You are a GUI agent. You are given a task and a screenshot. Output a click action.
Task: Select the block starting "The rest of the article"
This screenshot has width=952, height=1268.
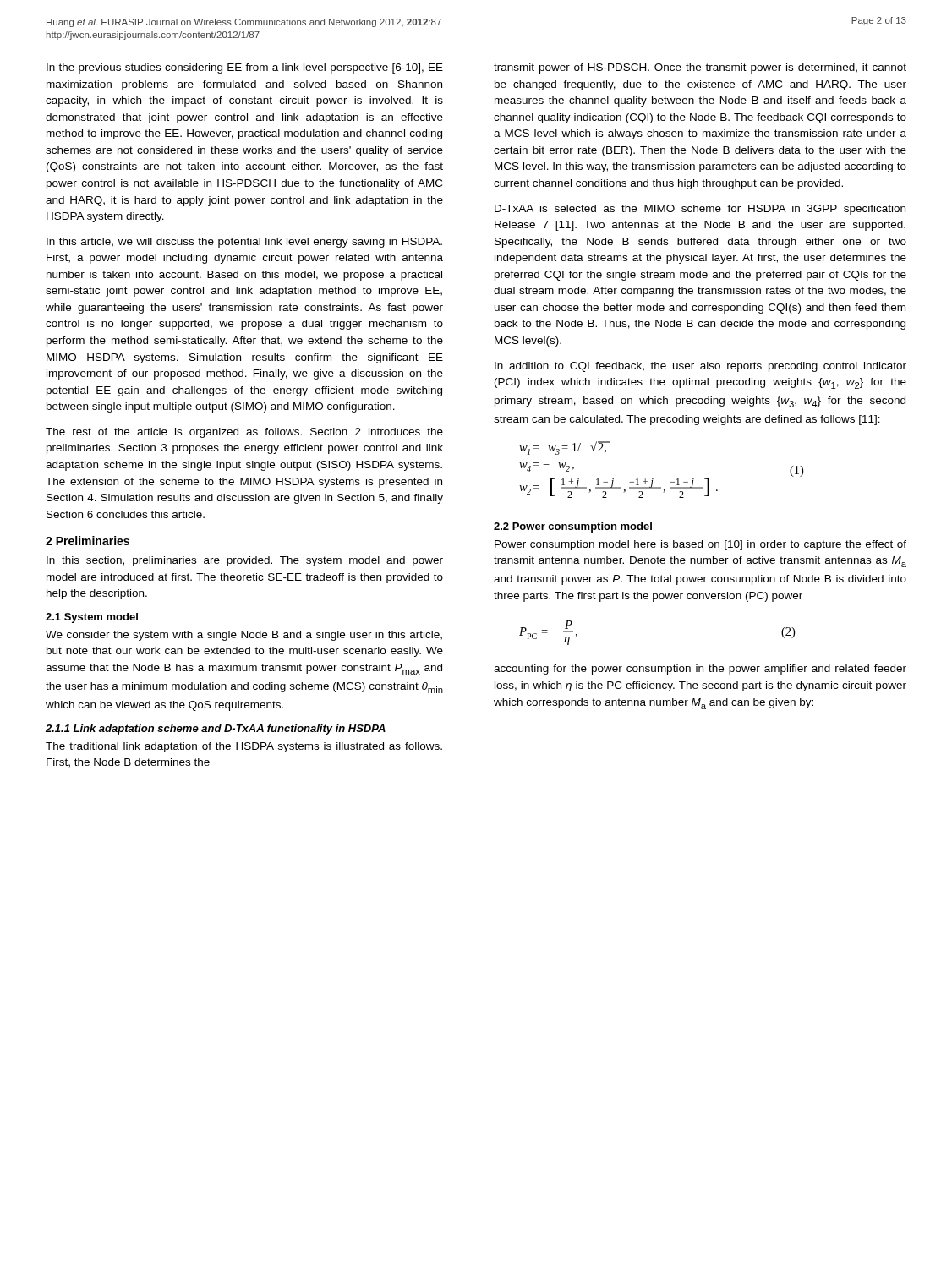tap(244, 473)
